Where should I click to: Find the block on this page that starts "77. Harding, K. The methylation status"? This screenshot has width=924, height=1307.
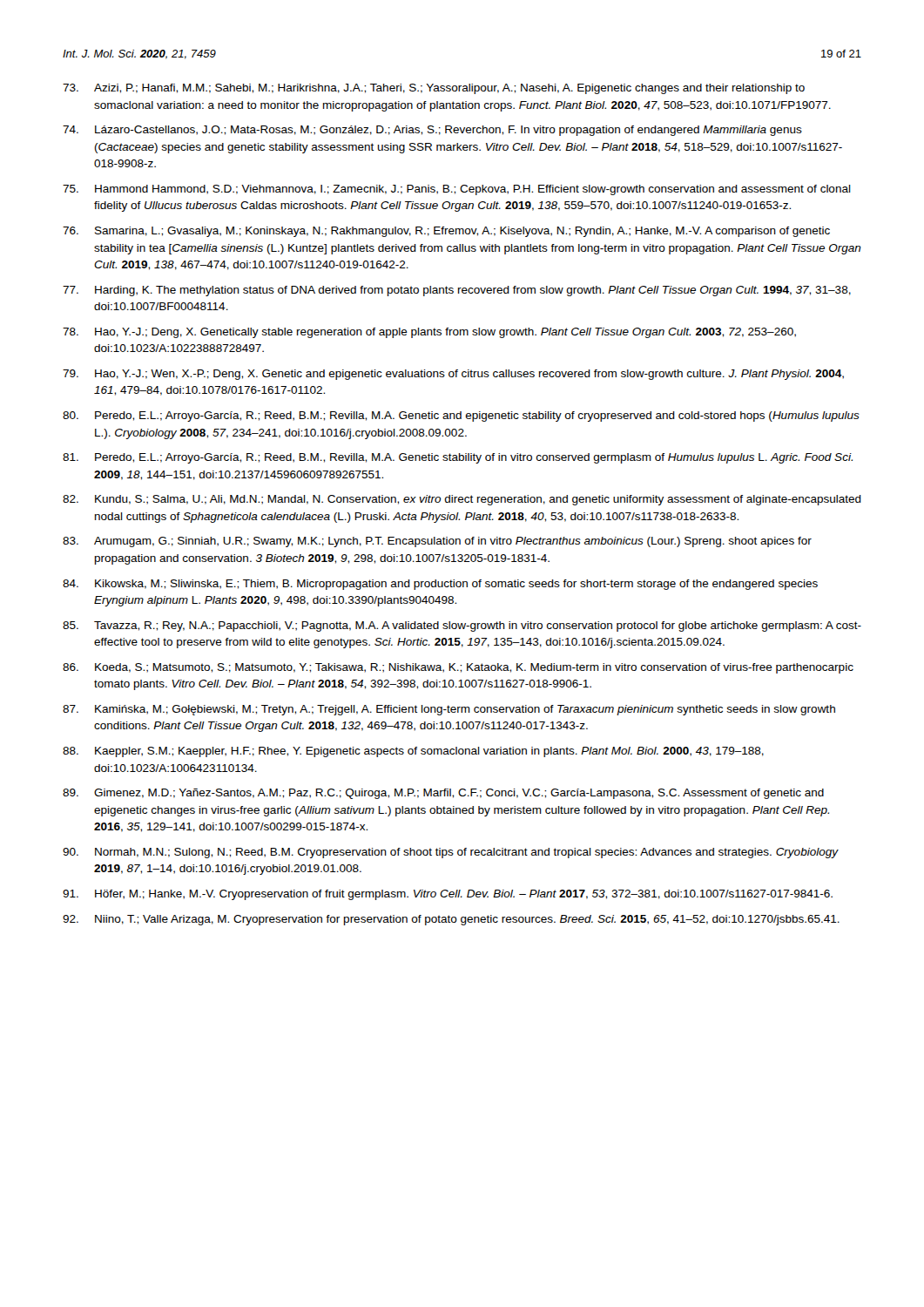[462, 298]
